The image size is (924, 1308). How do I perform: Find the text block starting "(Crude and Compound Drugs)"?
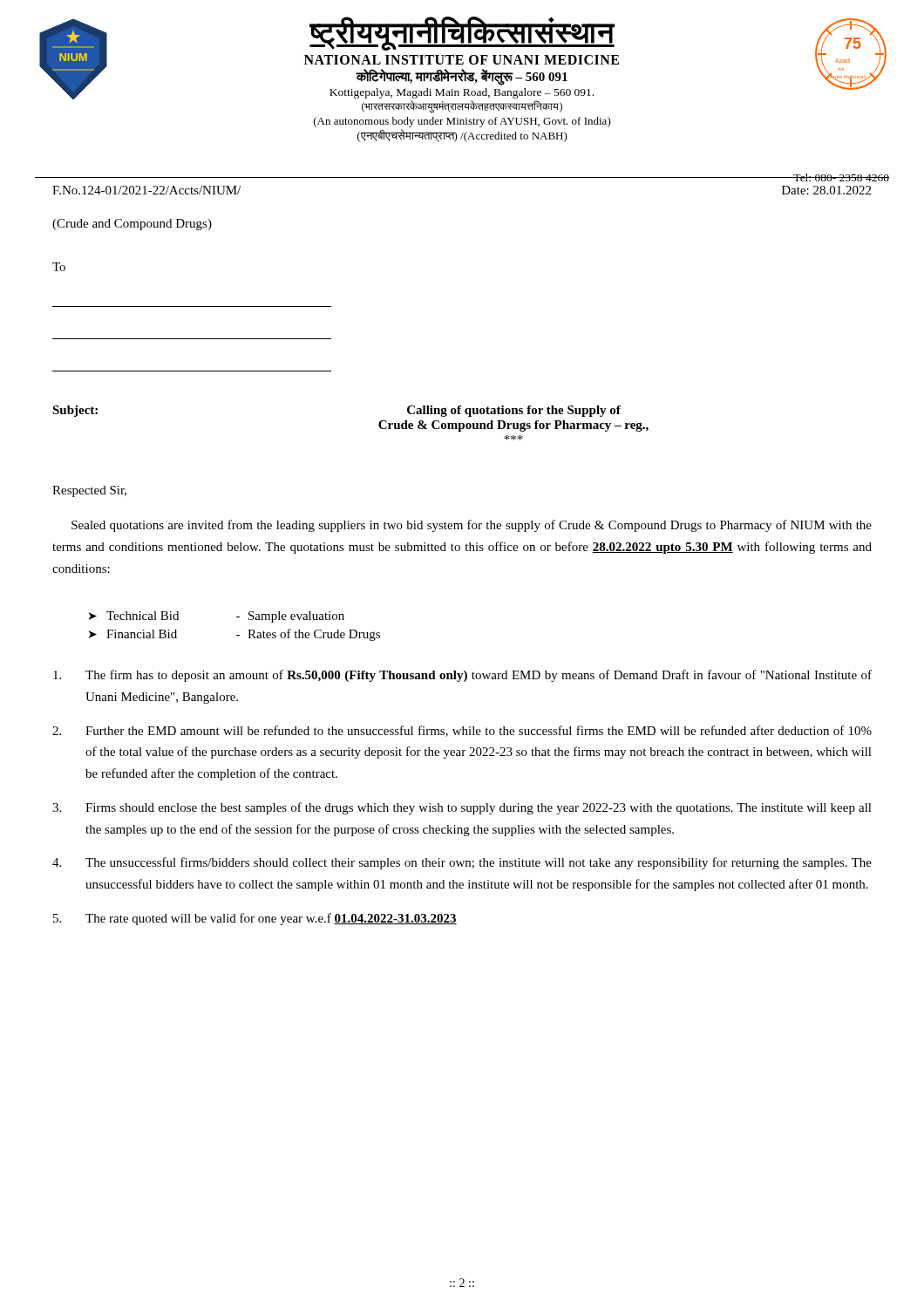[132, 223]
